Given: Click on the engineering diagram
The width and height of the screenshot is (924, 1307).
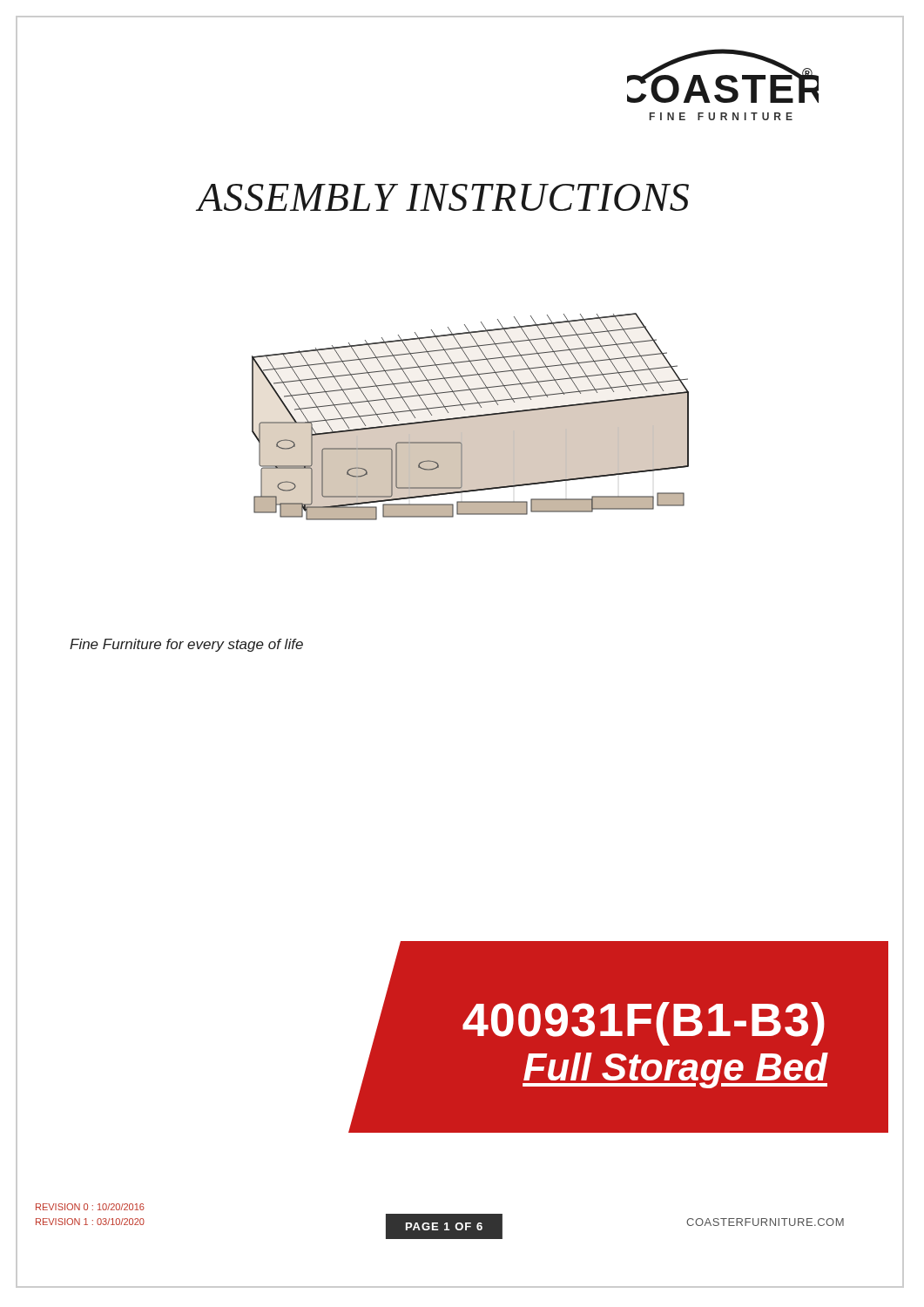Looking at the screenshot, I should coord(444,440).
